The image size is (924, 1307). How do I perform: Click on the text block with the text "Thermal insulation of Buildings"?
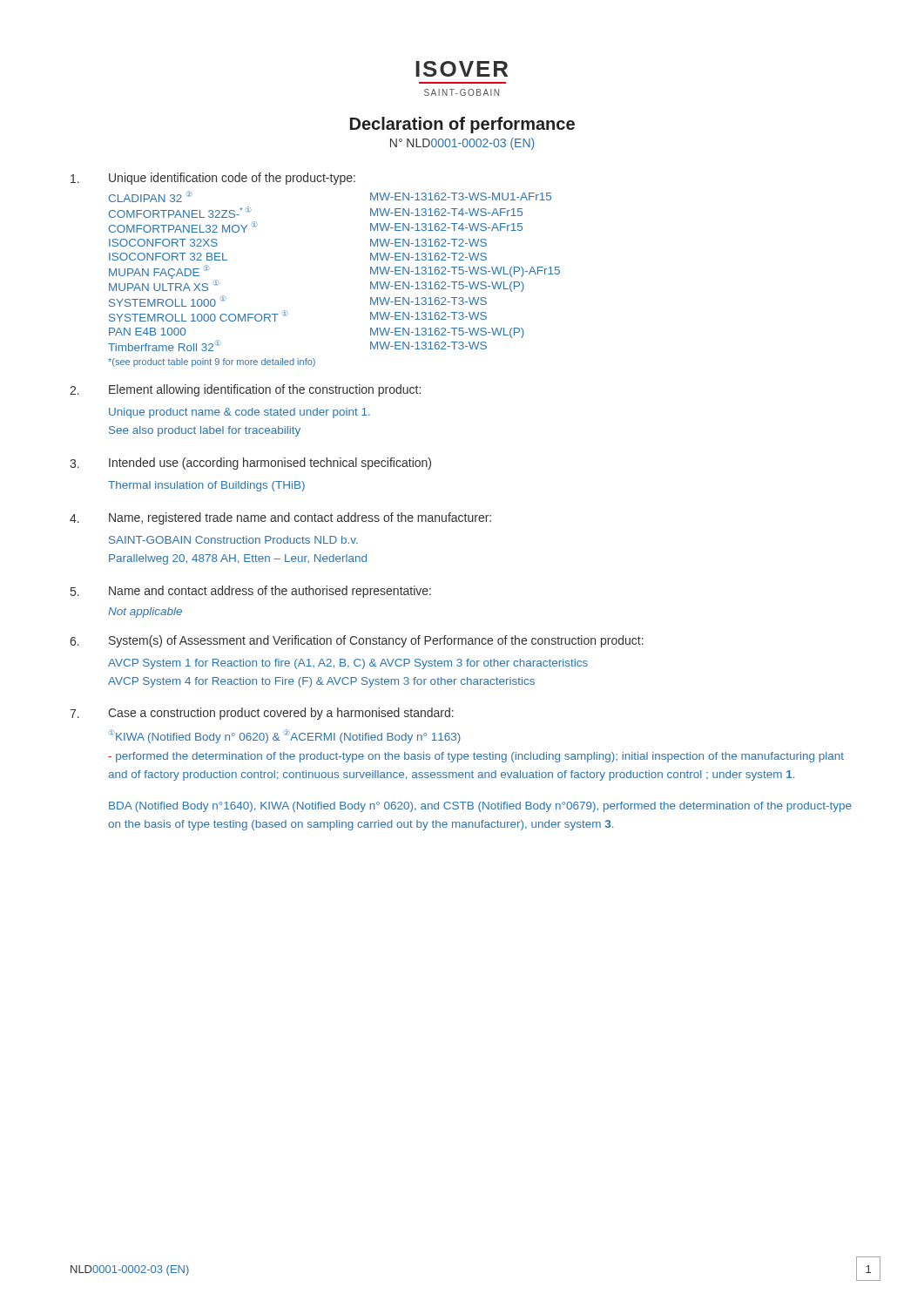[x=207, y=485]
